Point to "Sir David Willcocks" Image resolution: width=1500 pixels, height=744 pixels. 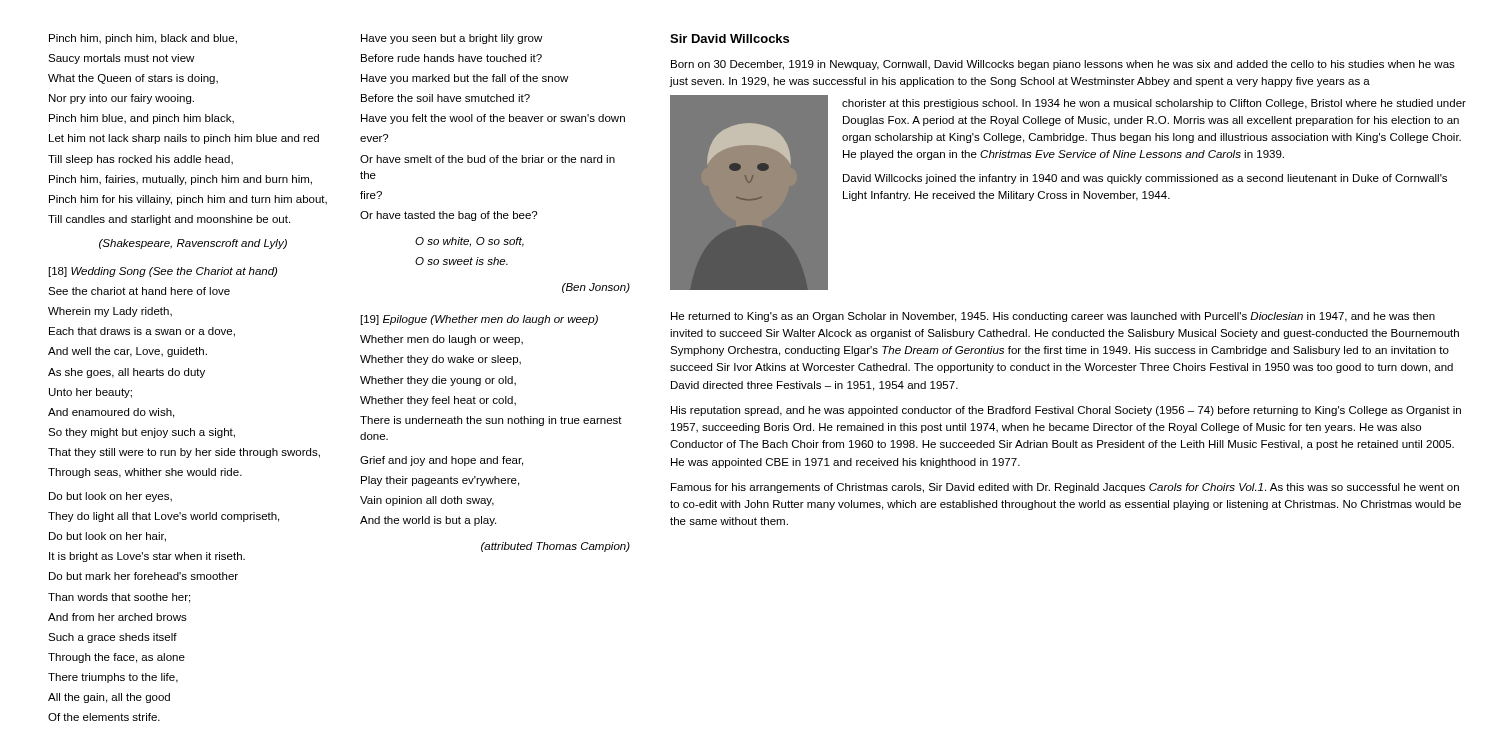click(x=730, y=39)
